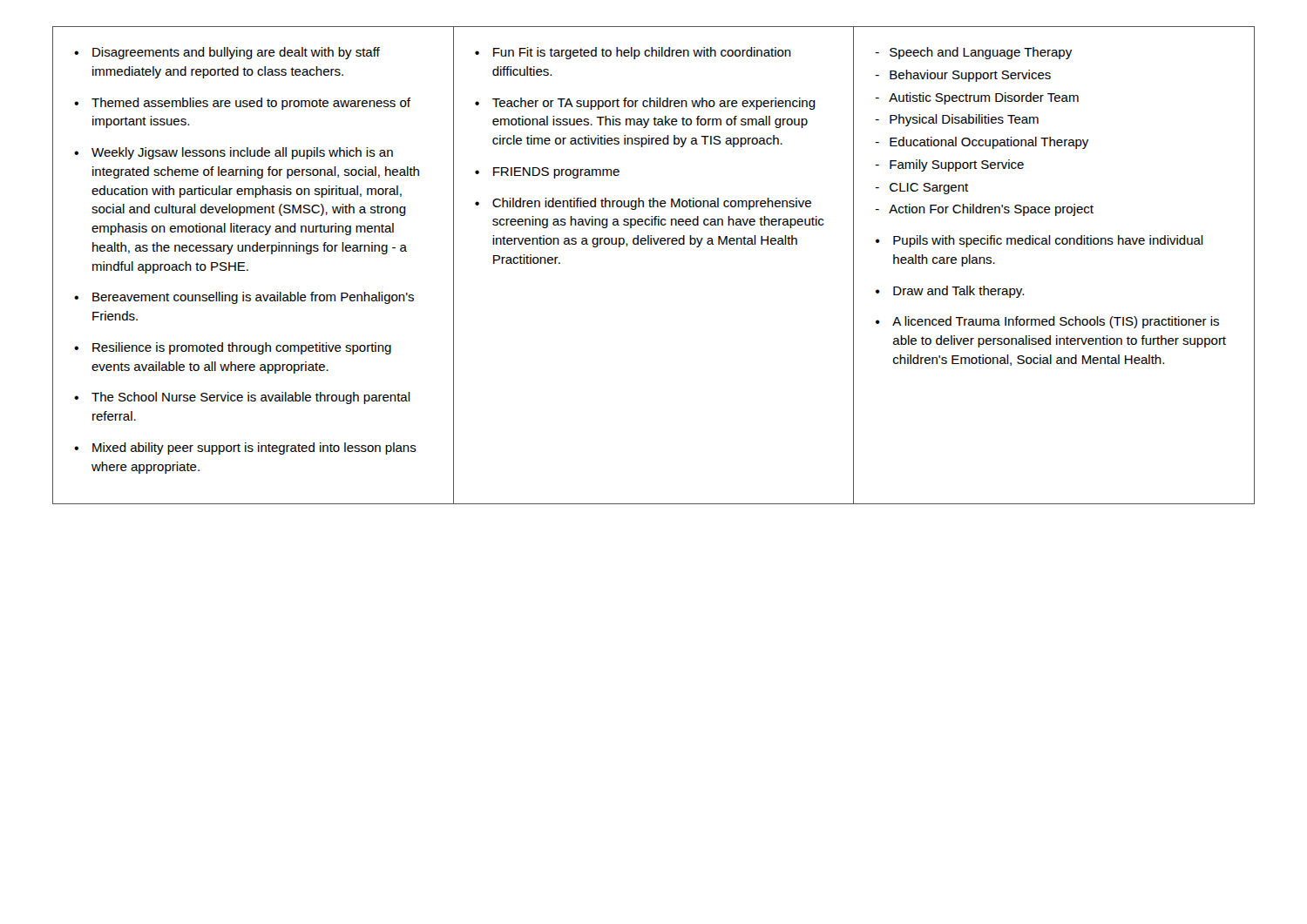Locate the list item containing "The School Nurse Service is available"
1307x924 pixels.
pyautogui.click(x=253, y=407)
